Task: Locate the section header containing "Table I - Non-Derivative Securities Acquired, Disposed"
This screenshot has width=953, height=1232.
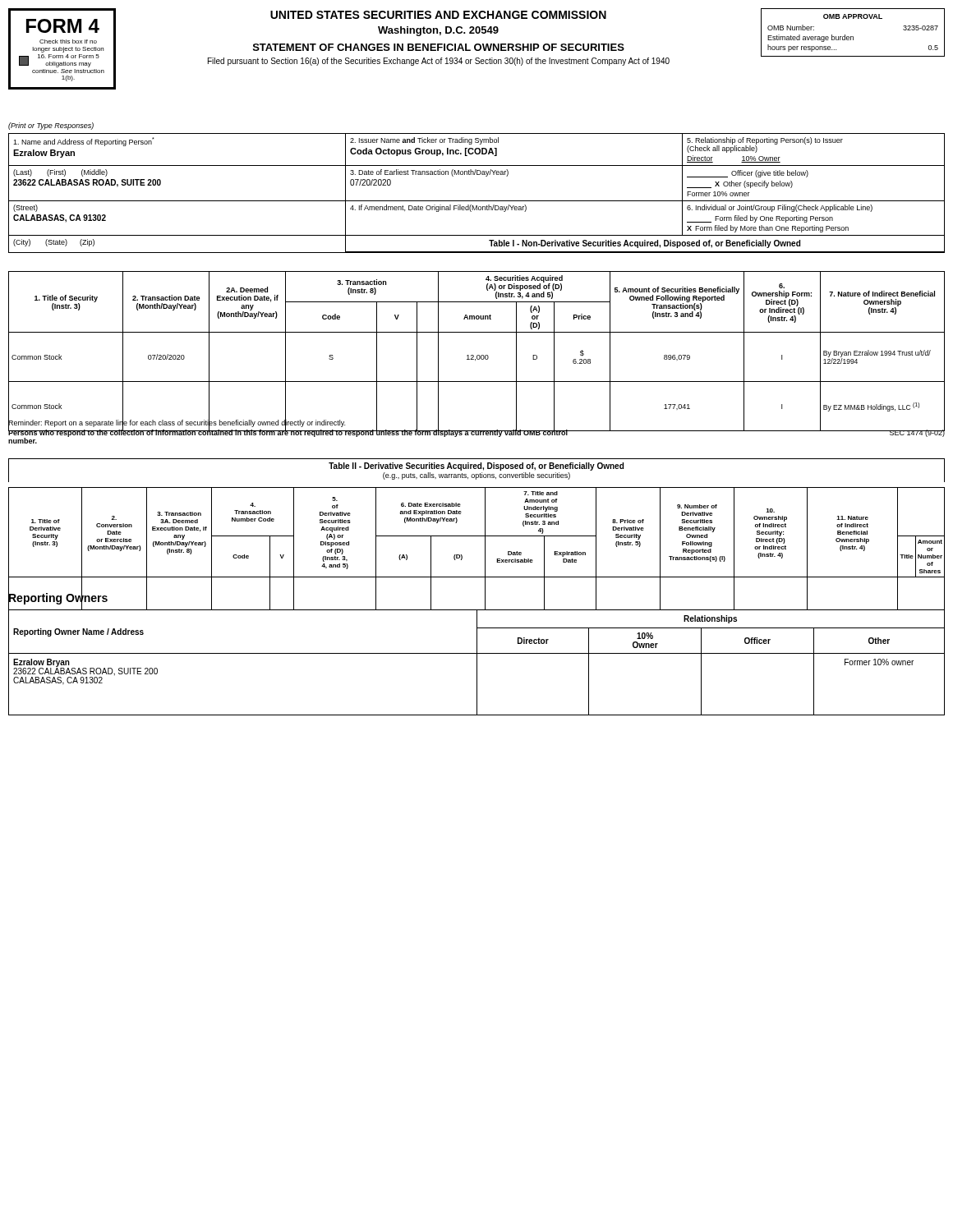Action: tap(645, 244)
